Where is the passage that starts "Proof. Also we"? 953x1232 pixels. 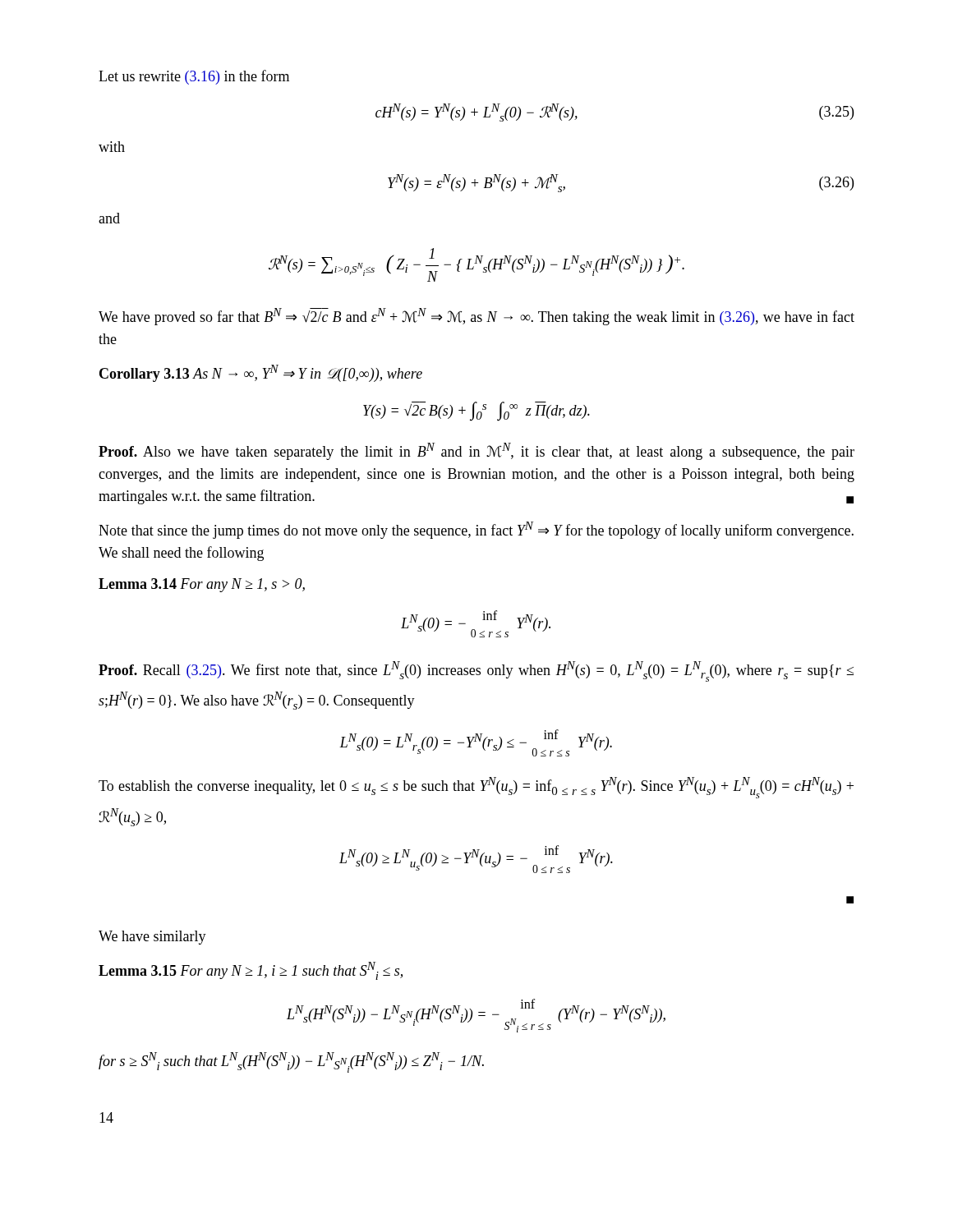coord(476,473)
